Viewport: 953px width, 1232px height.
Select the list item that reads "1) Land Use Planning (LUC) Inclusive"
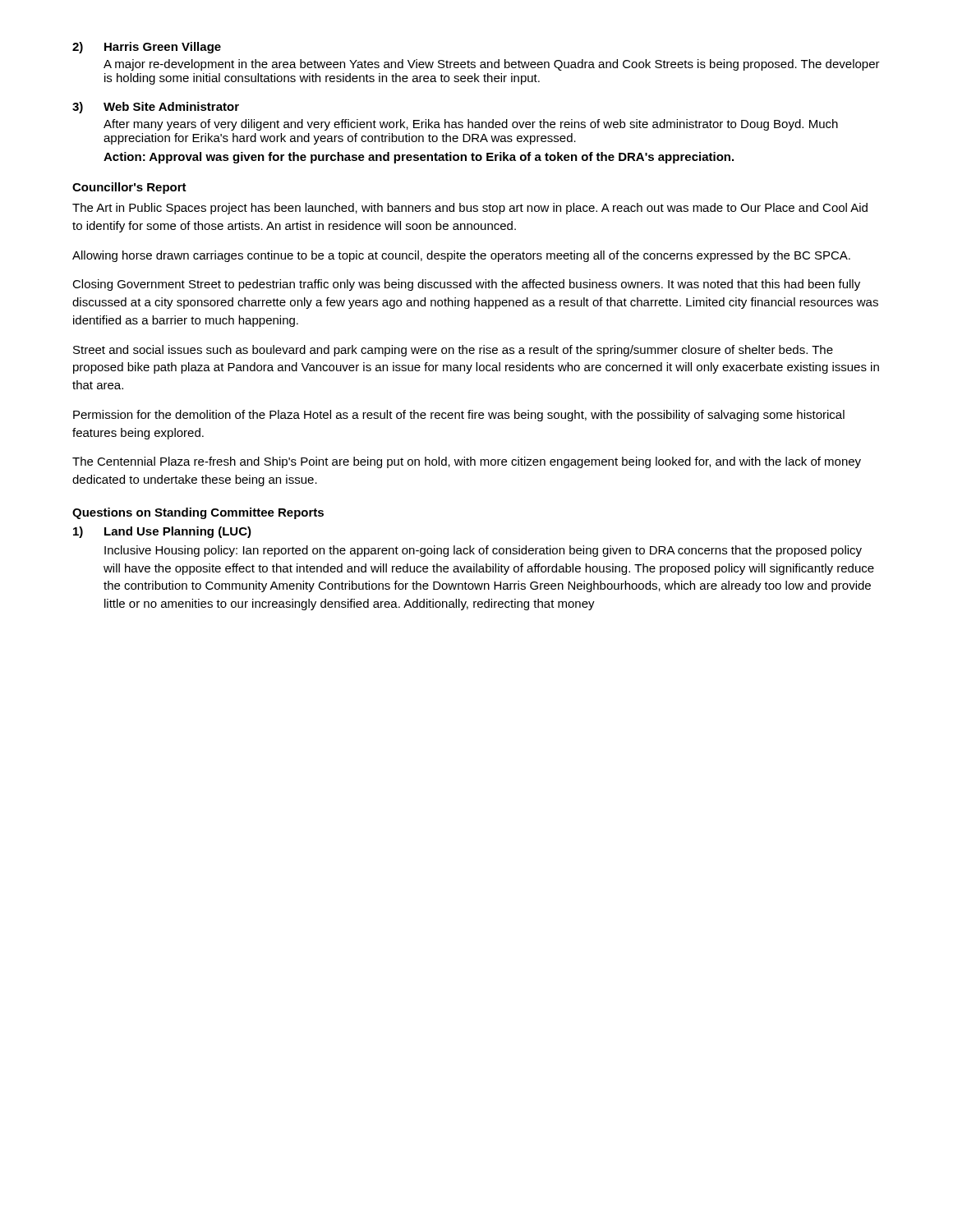(x=476, y=568)
